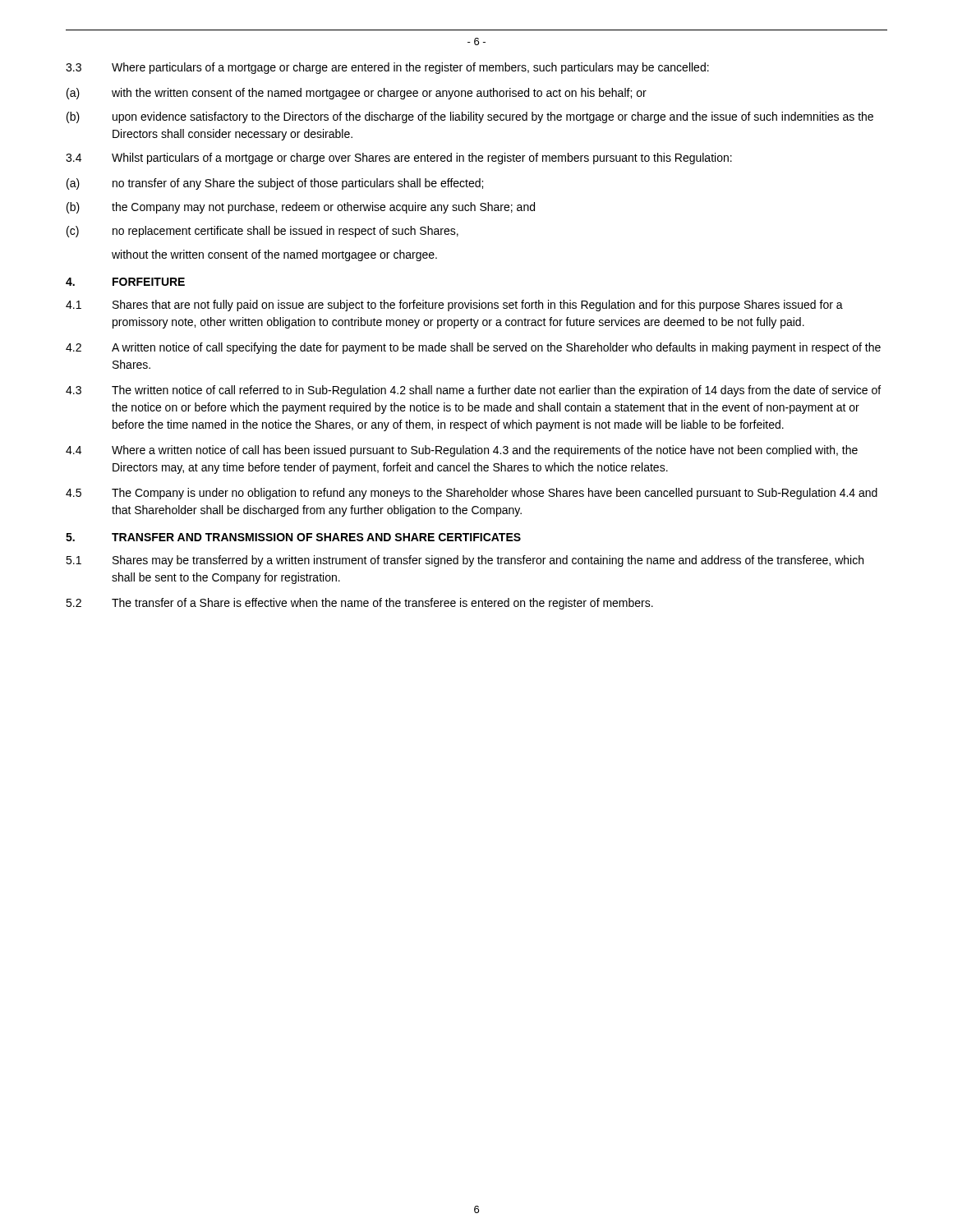Screen dimensions: 1232x953
Task: Point to the block beginning "(c) no replacement certificate shall be"
Action: pos(262,232)
